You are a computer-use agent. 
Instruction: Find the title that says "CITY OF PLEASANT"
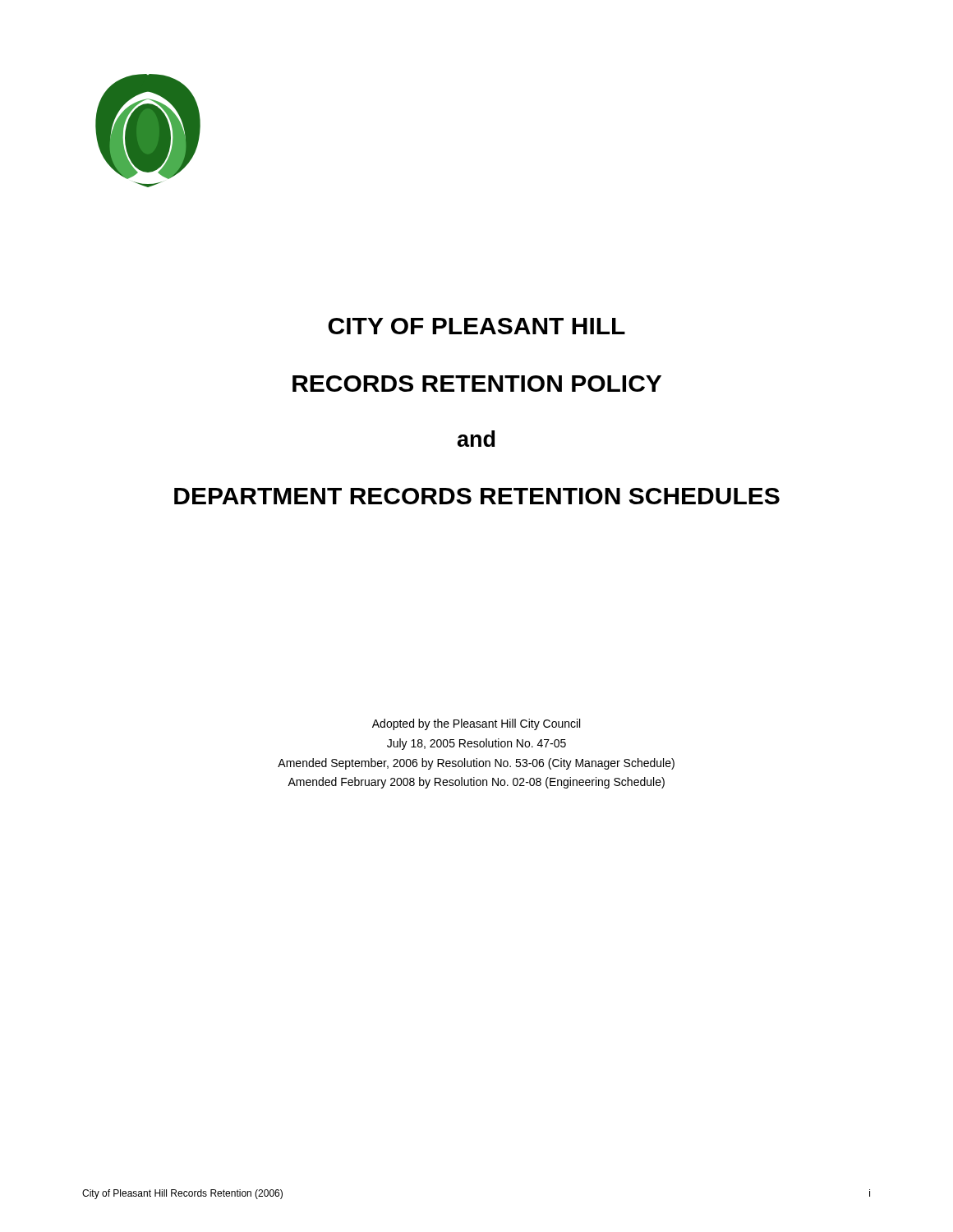click(476, 326)
